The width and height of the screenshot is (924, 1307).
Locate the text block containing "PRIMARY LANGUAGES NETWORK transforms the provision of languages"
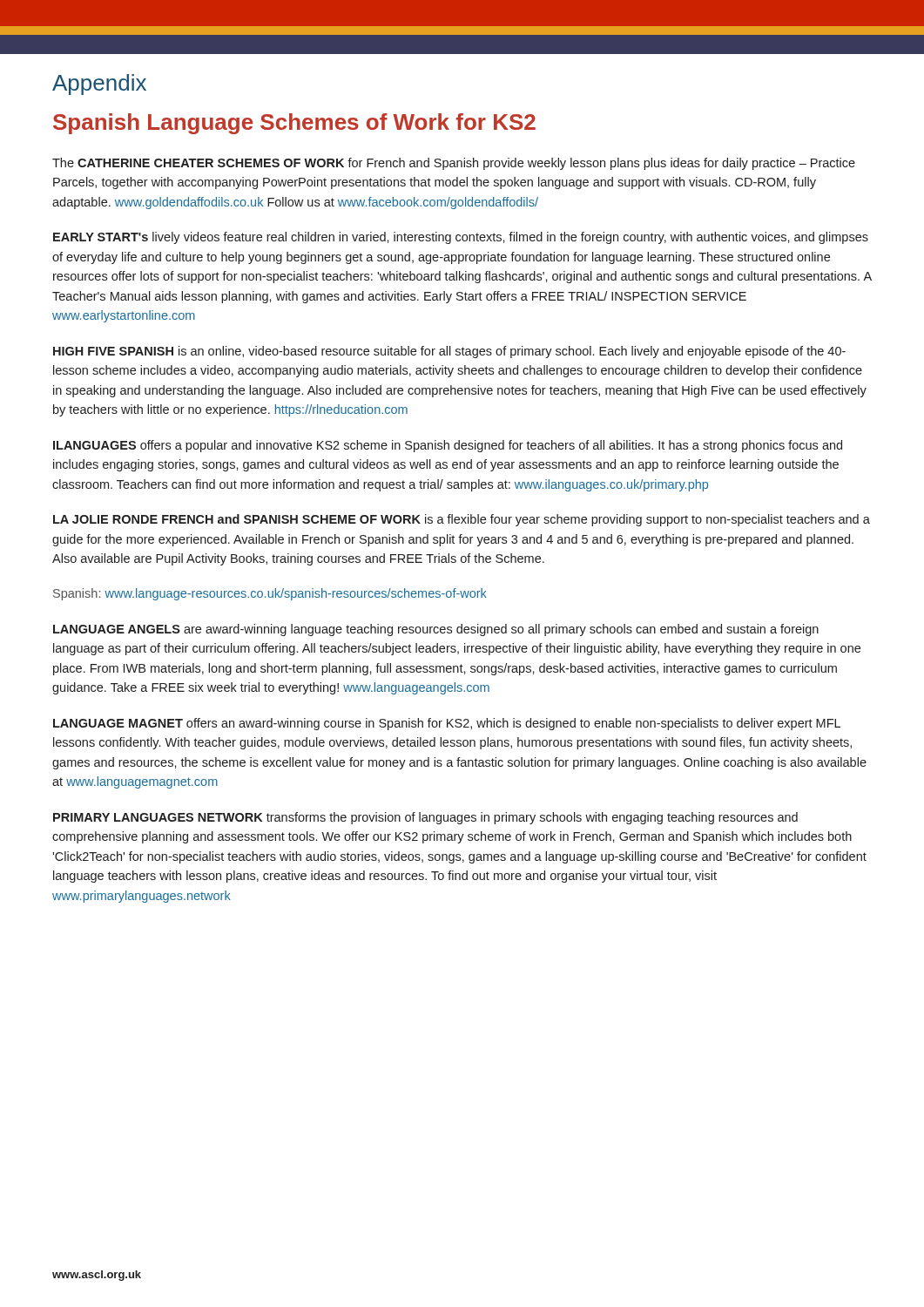(459, 856)
